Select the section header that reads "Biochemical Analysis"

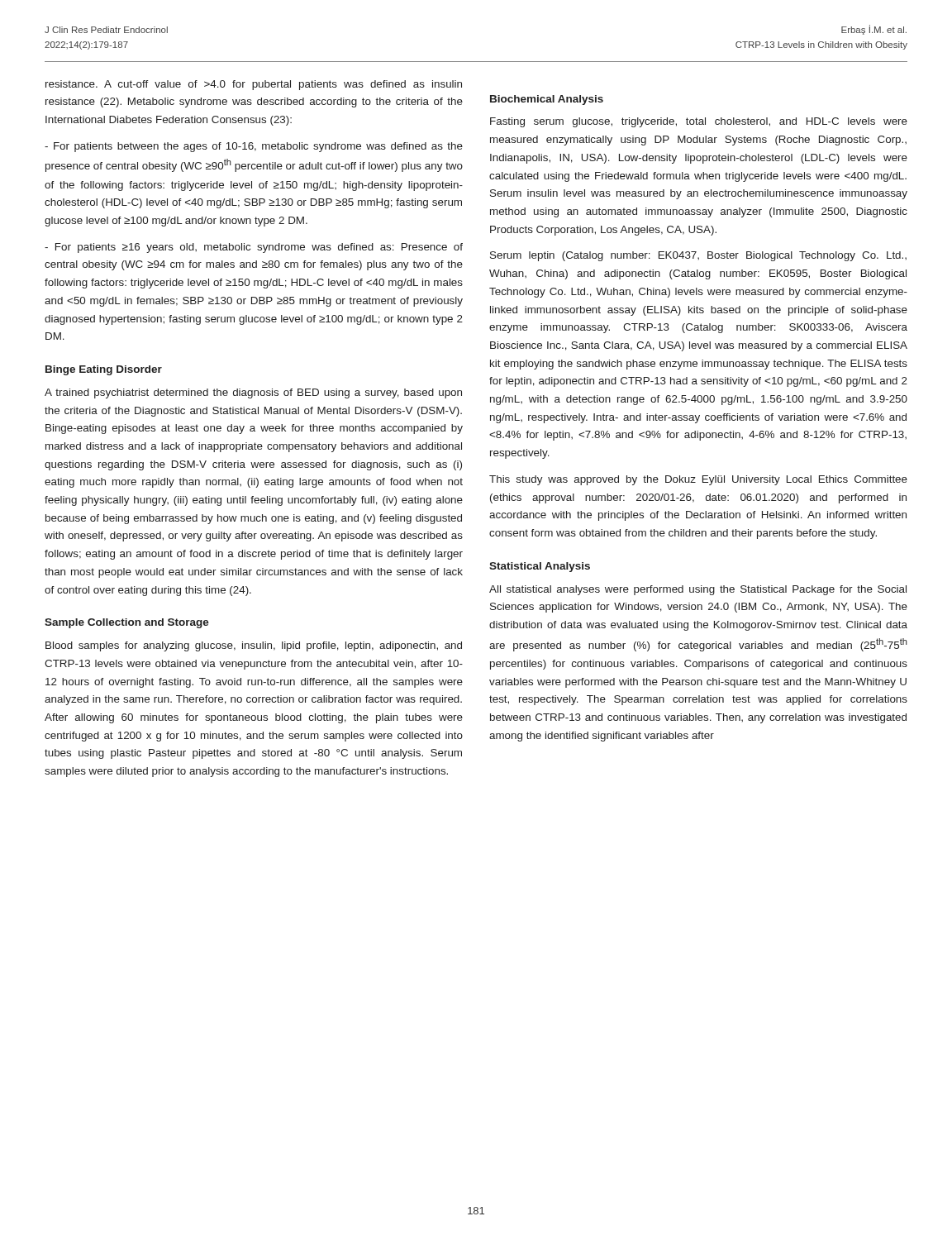546,98
